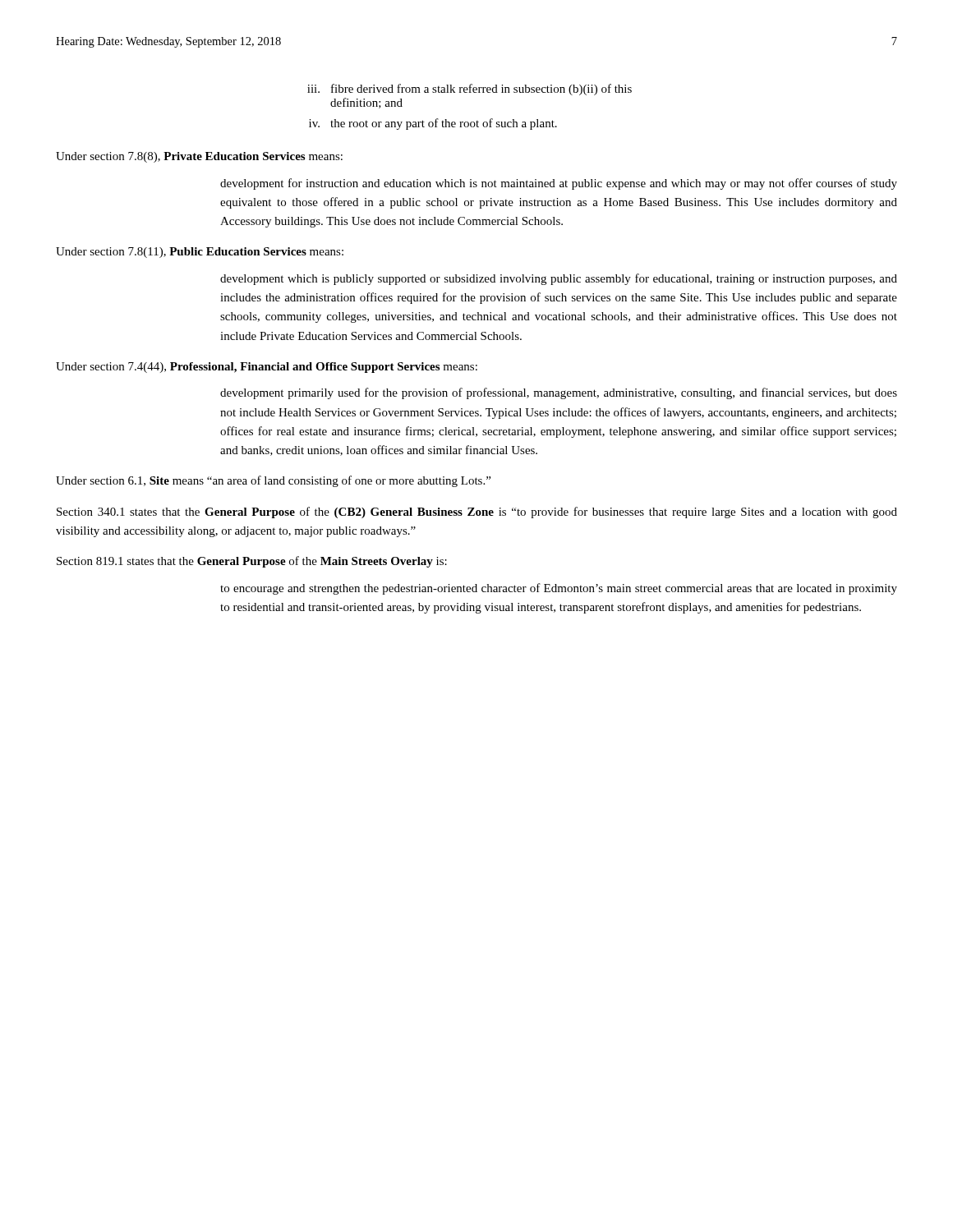Image resolution: width=953 pixels, height=1232 pixels.
Task: Select the block starting "Under section 7.8(8), Private Education Services"
Action: [x=200, y=156]
